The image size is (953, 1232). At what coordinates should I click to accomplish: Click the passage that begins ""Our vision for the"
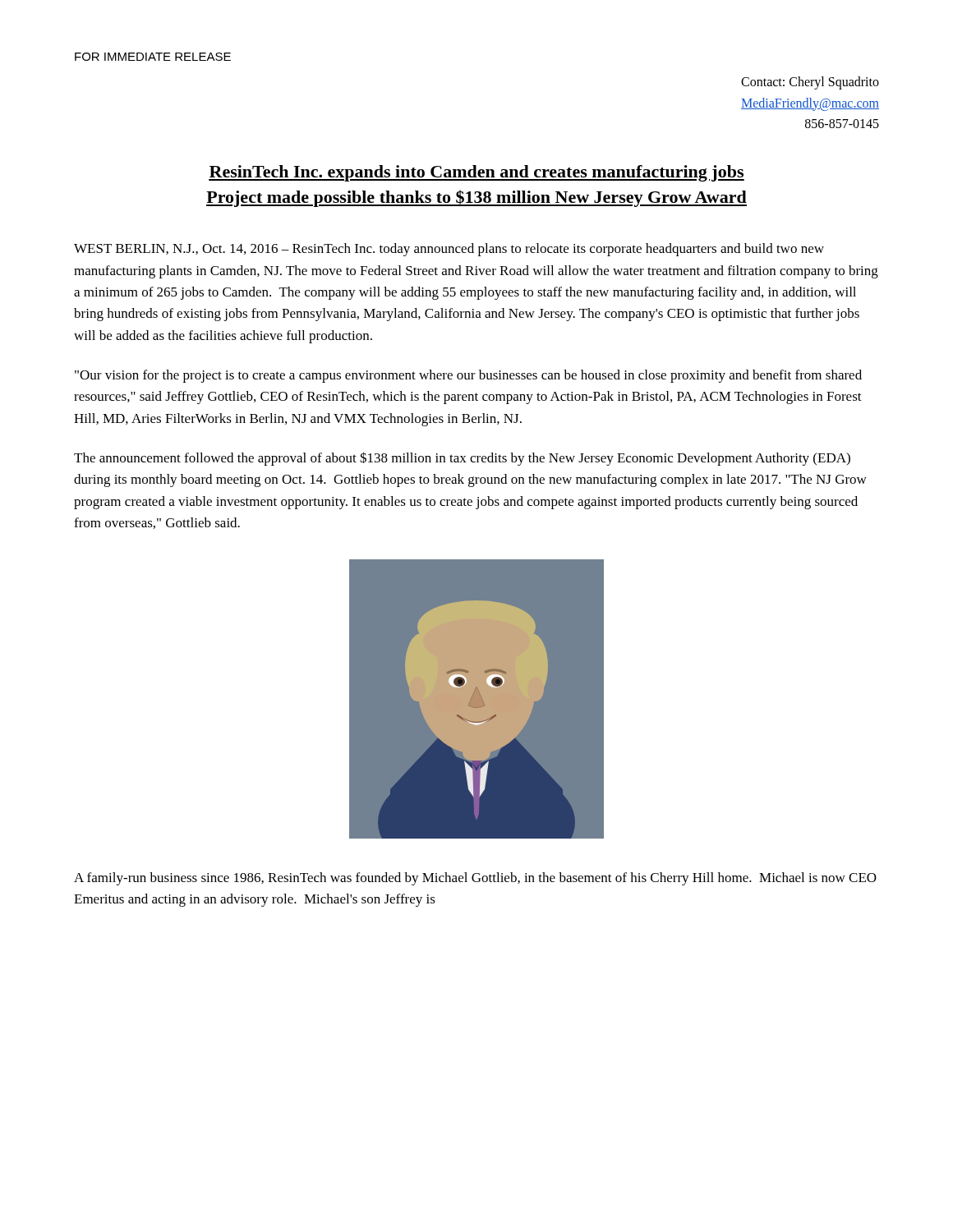[x=468, y=397]
